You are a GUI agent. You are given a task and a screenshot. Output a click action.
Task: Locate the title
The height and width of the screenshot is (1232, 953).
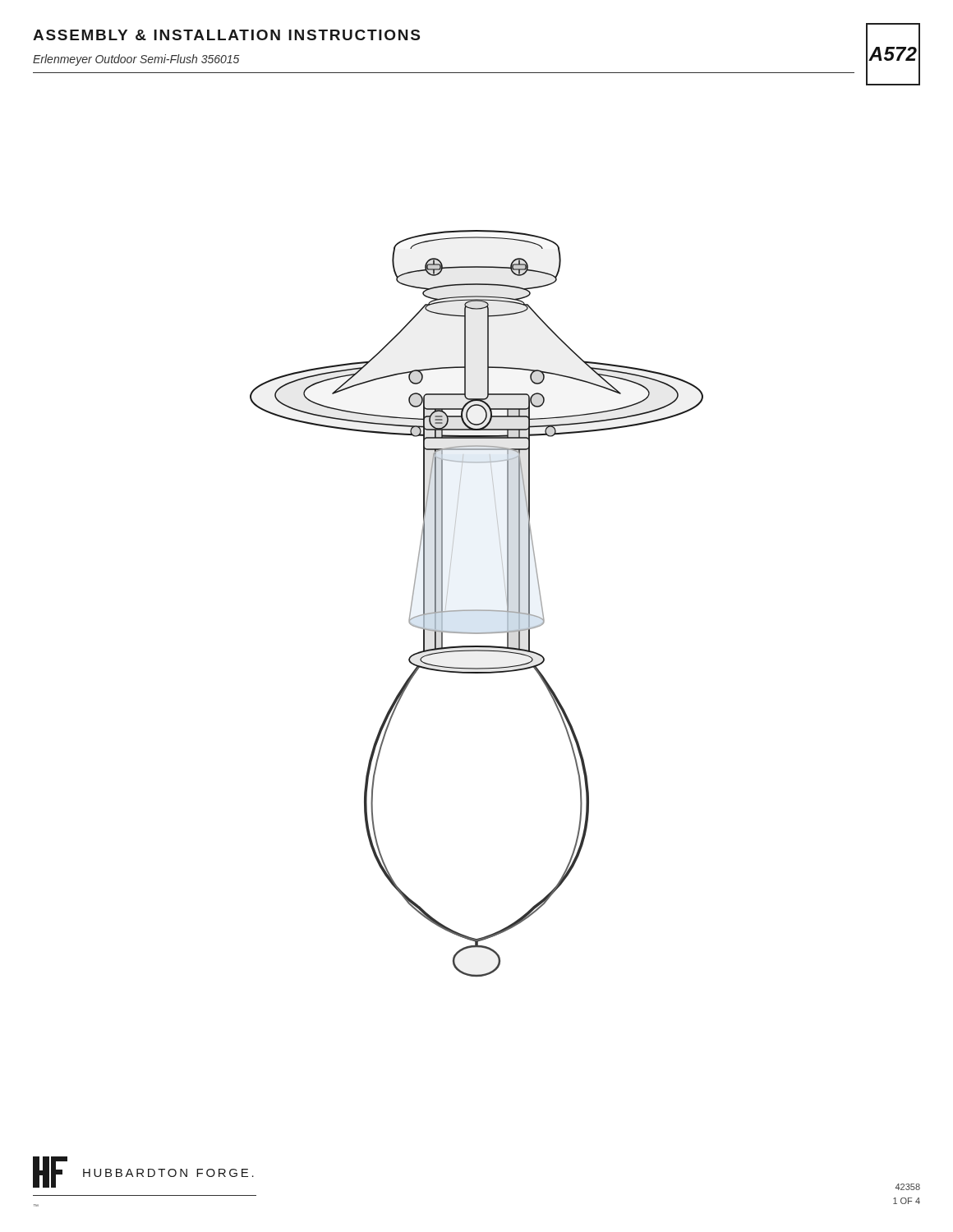pyautogui.click(x=444, y=35)
